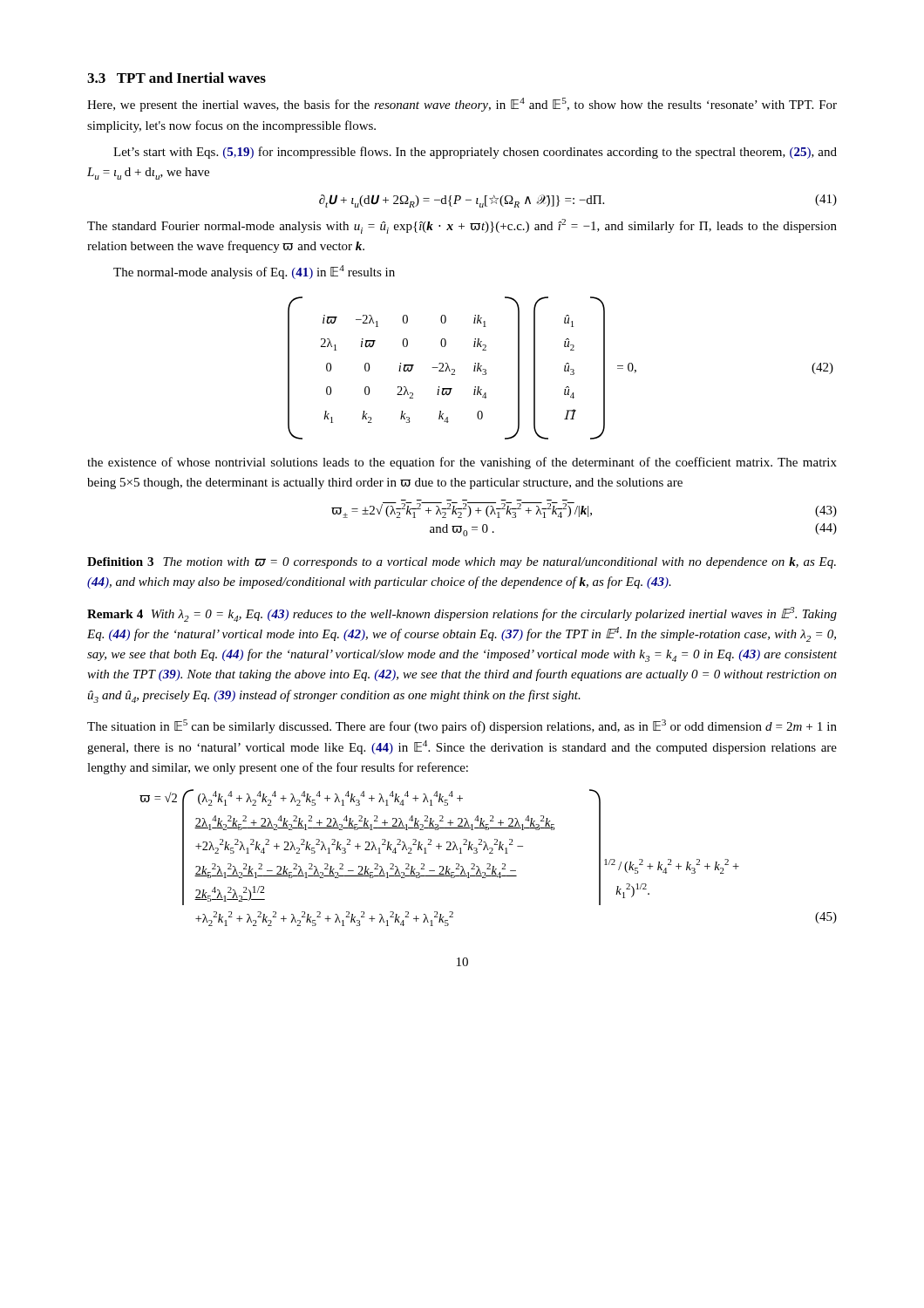
Task: Find the formula that reads "iϖ −2λ1 0 0 ik1 2λ1 iϖ"
Action: pos(560,368)
